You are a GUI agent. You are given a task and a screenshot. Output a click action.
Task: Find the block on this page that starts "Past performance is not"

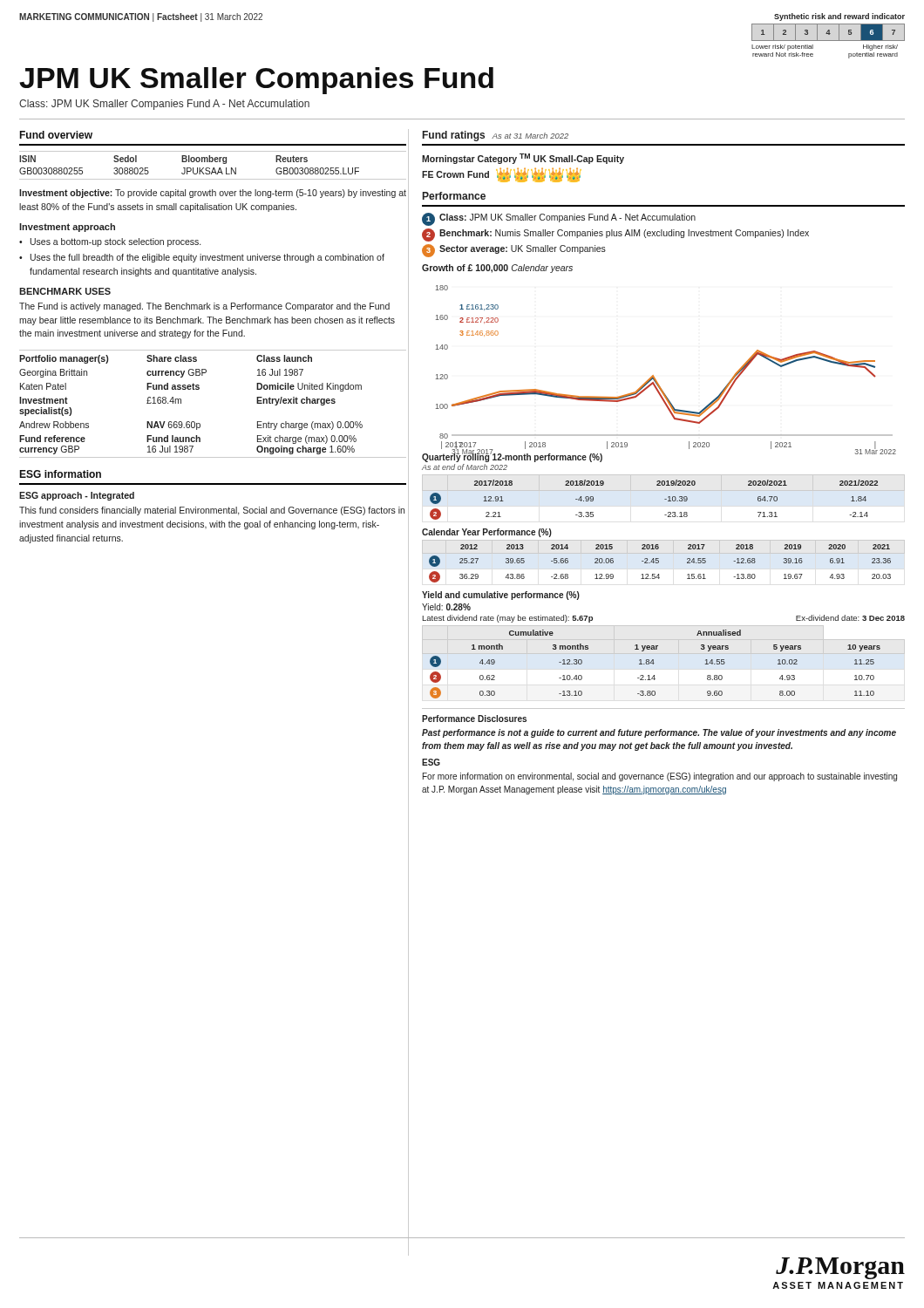659,739
